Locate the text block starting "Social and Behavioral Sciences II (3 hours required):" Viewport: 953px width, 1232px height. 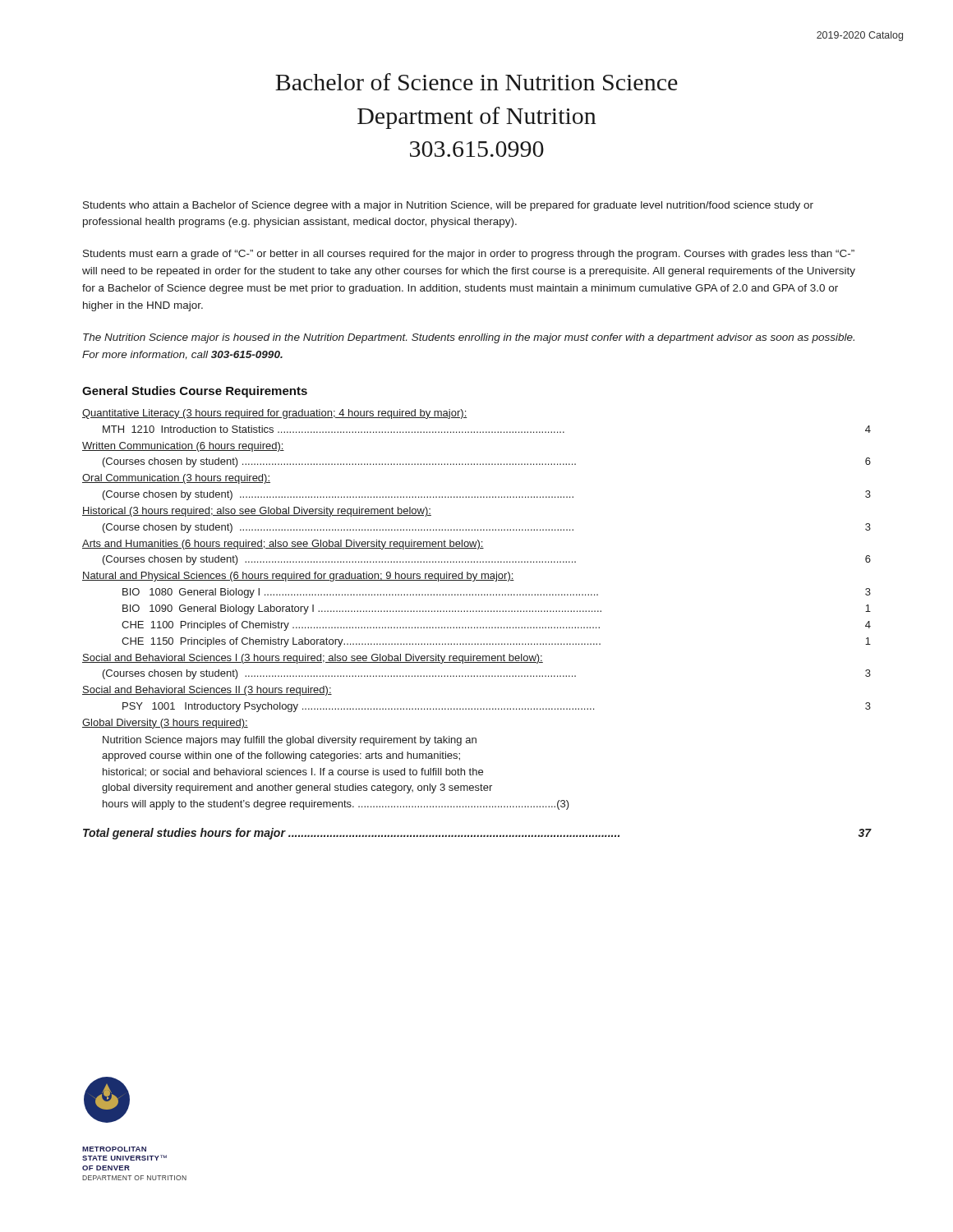(x=207, y=691)
